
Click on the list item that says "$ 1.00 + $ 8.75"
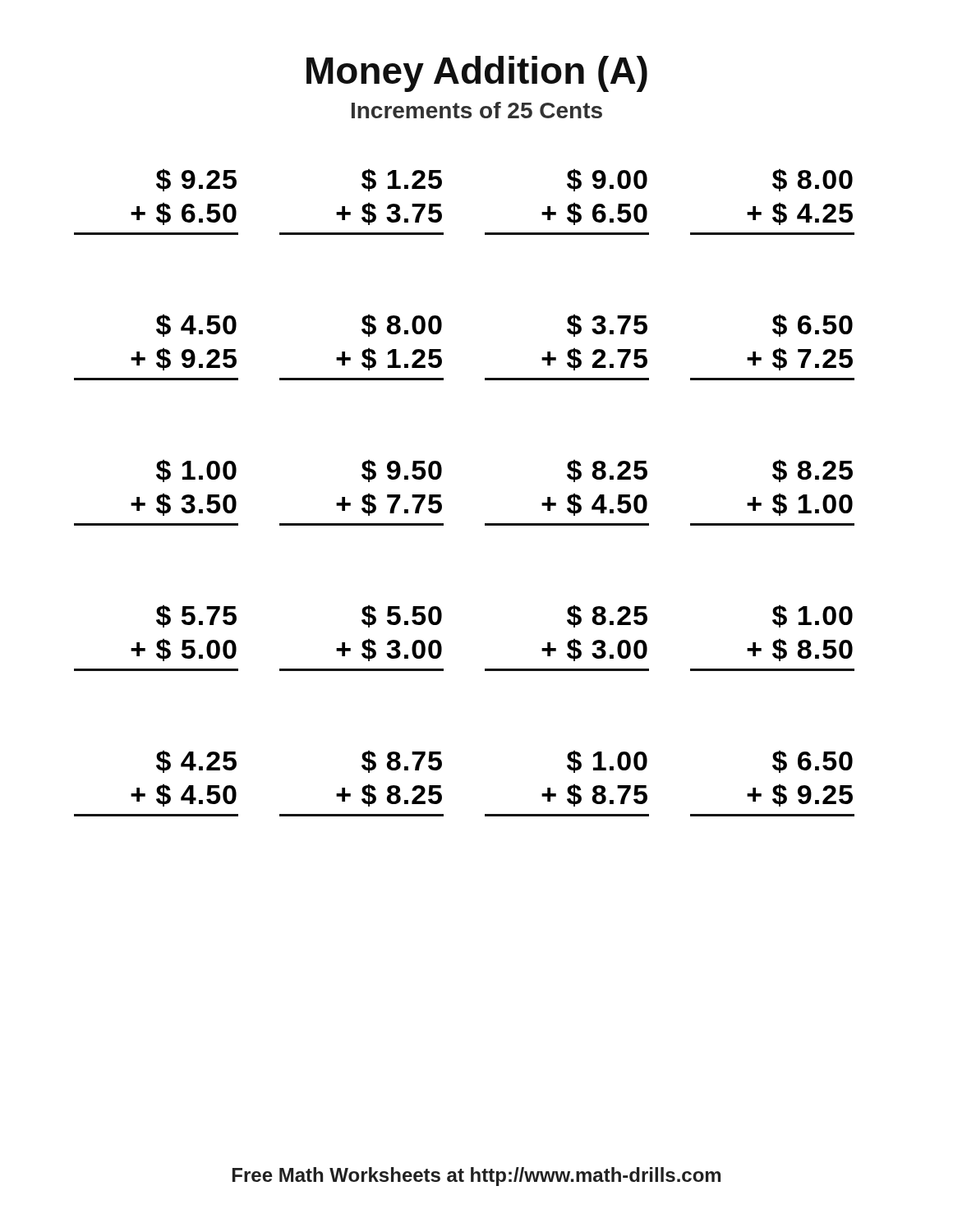(567, 781)
